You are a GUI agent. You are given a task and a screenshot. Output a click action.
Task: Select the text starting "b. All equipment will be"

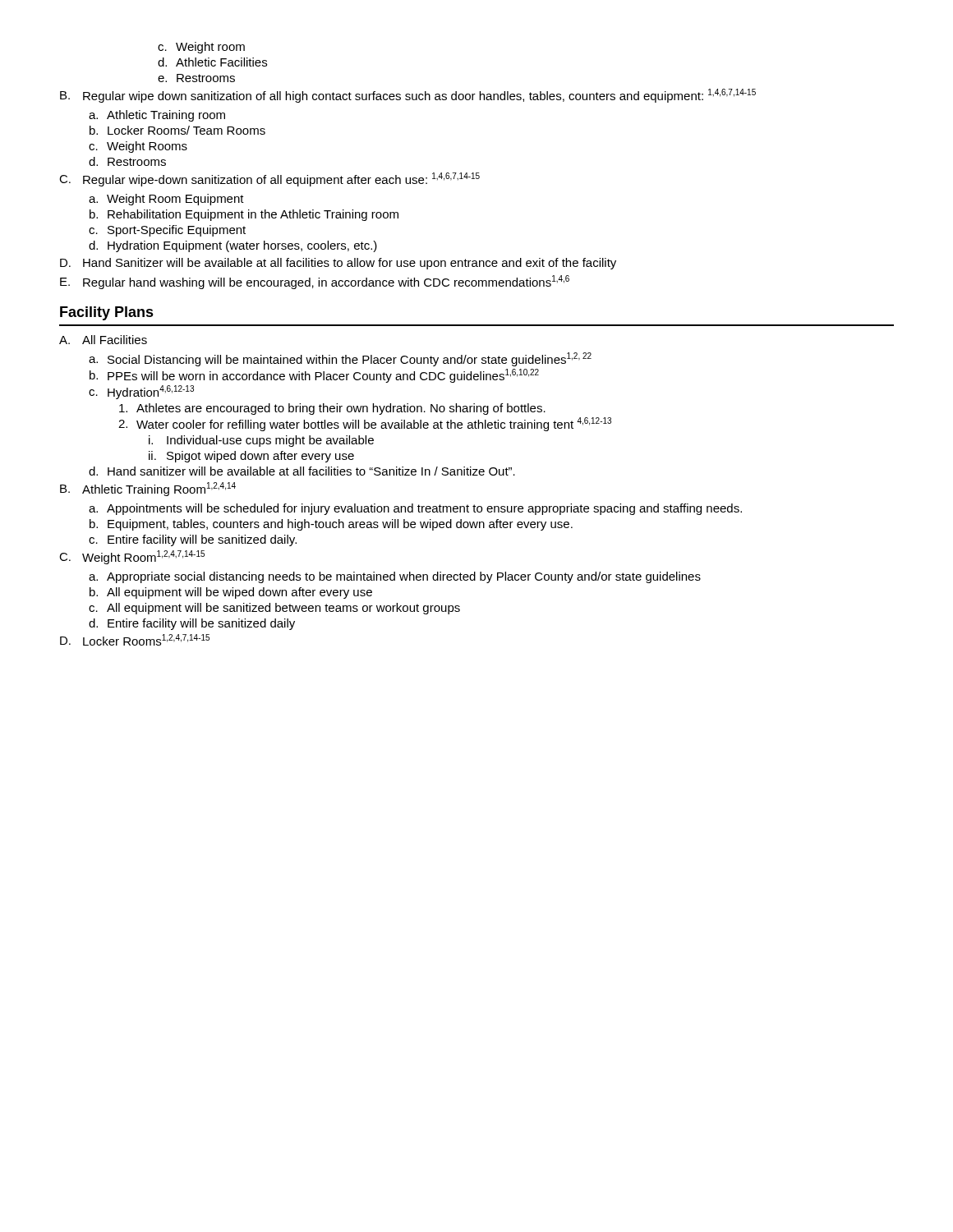[491, 592]
